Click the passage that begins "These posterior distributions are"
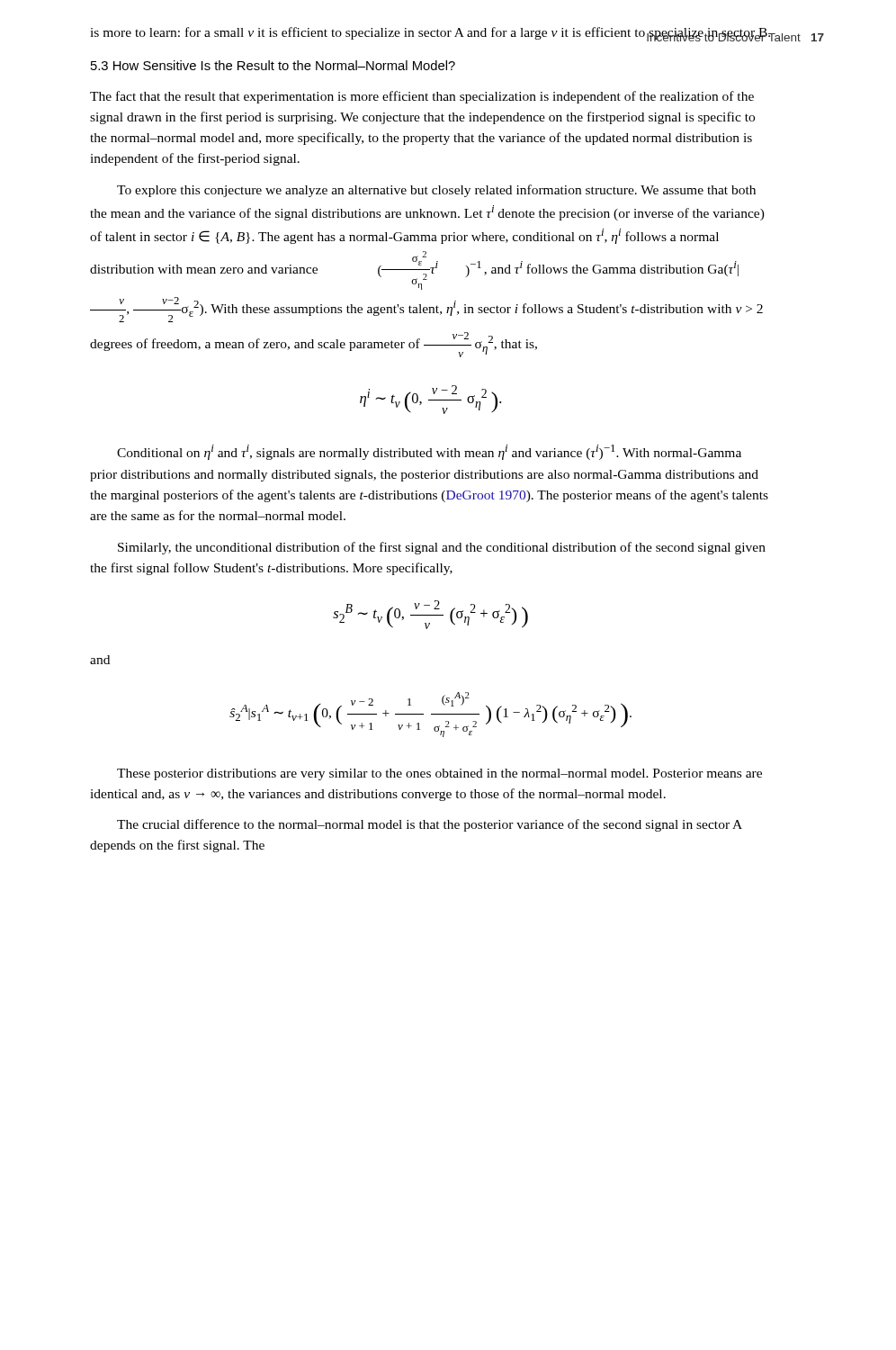Viewport: 896px width, 1350px height. [426, 783]
